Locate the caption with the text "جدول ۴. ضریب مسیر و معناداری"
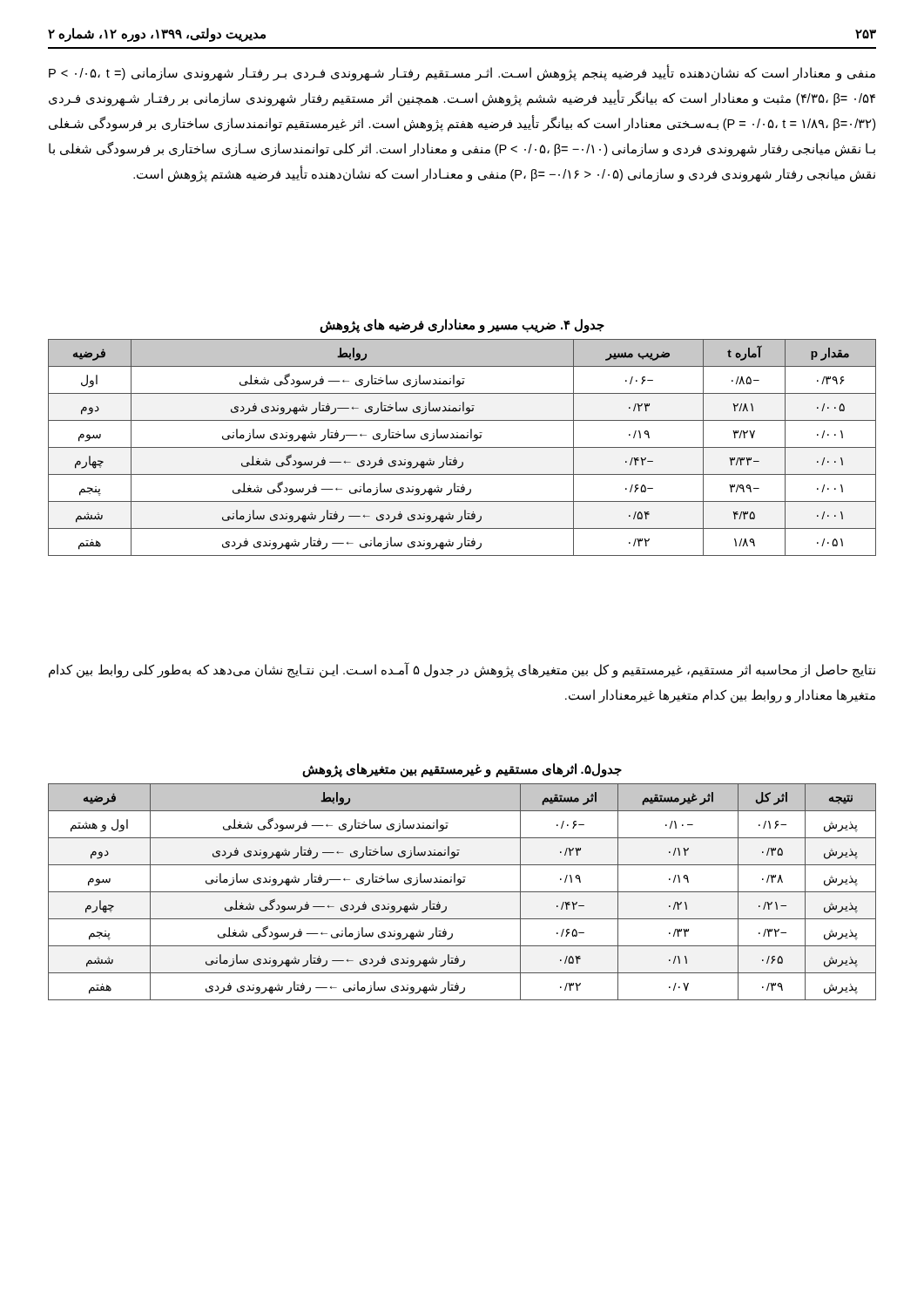The image size is (924, 1307). click(x=462, y=325)
